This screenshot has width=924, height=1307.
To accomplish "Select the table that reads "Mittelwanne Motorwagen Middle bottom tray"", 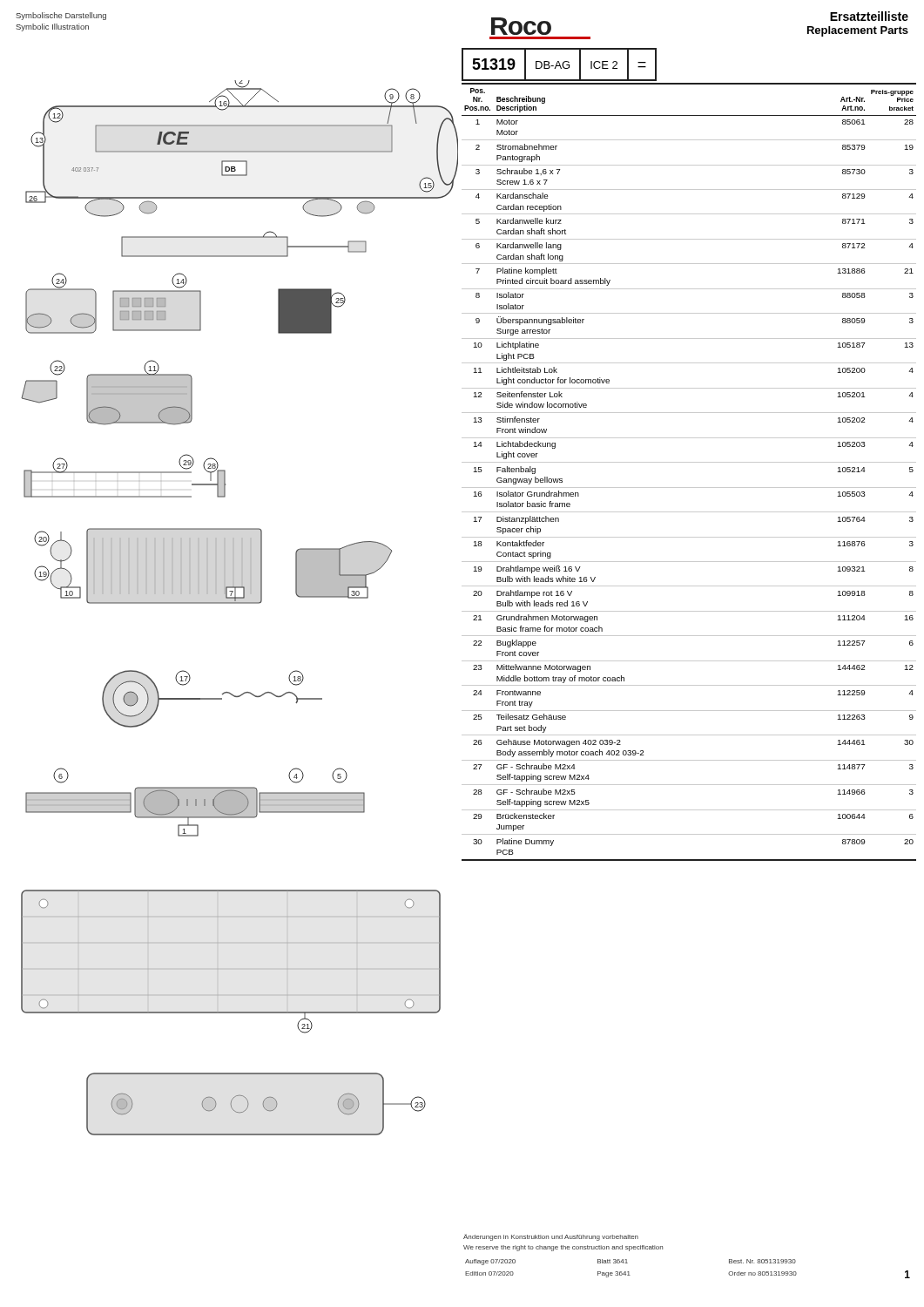I will 689,472.
